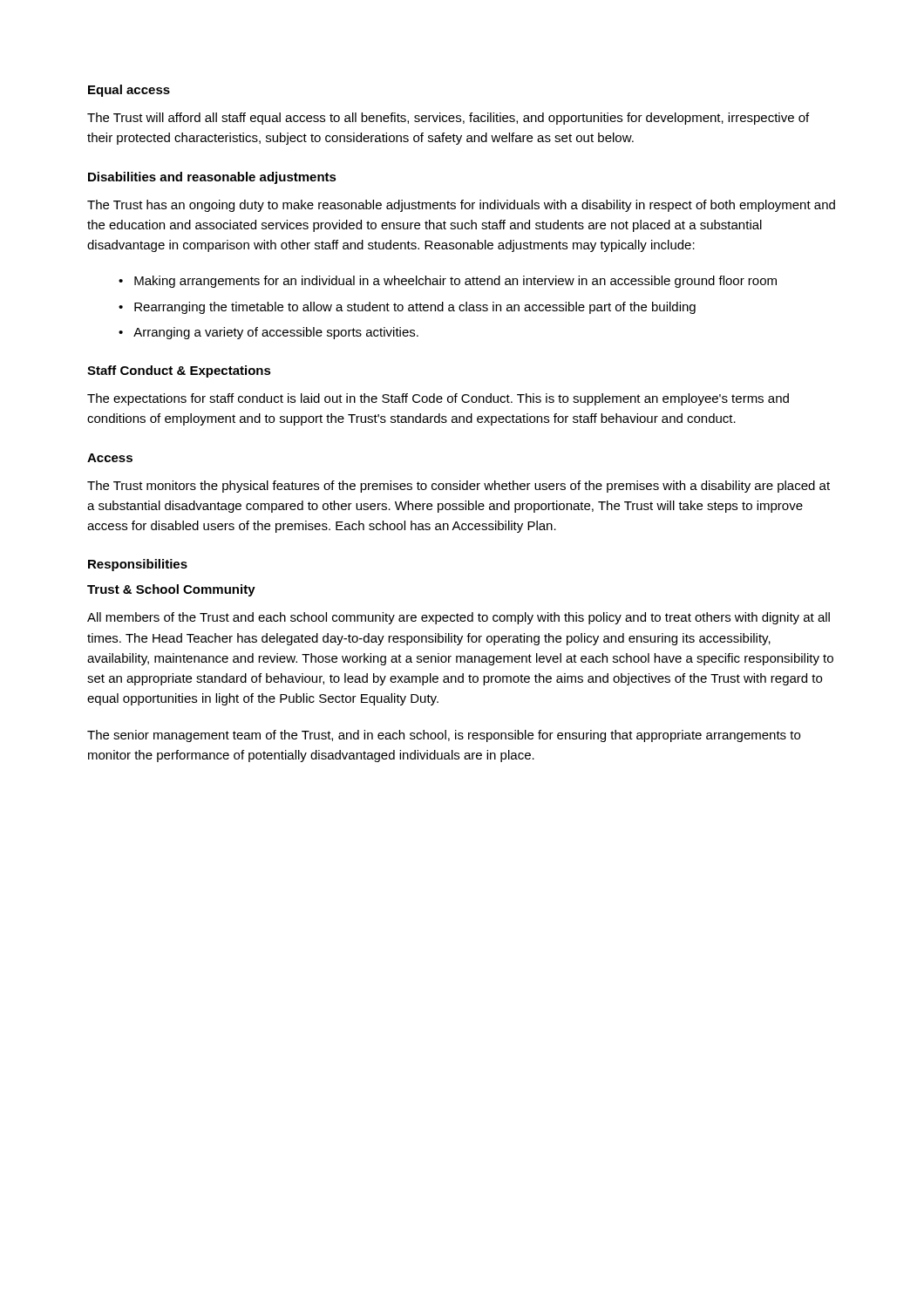Locate the list item with the text "Making arrangements for an individual"
The image size is (924, 1308).
tap(456, 281)
